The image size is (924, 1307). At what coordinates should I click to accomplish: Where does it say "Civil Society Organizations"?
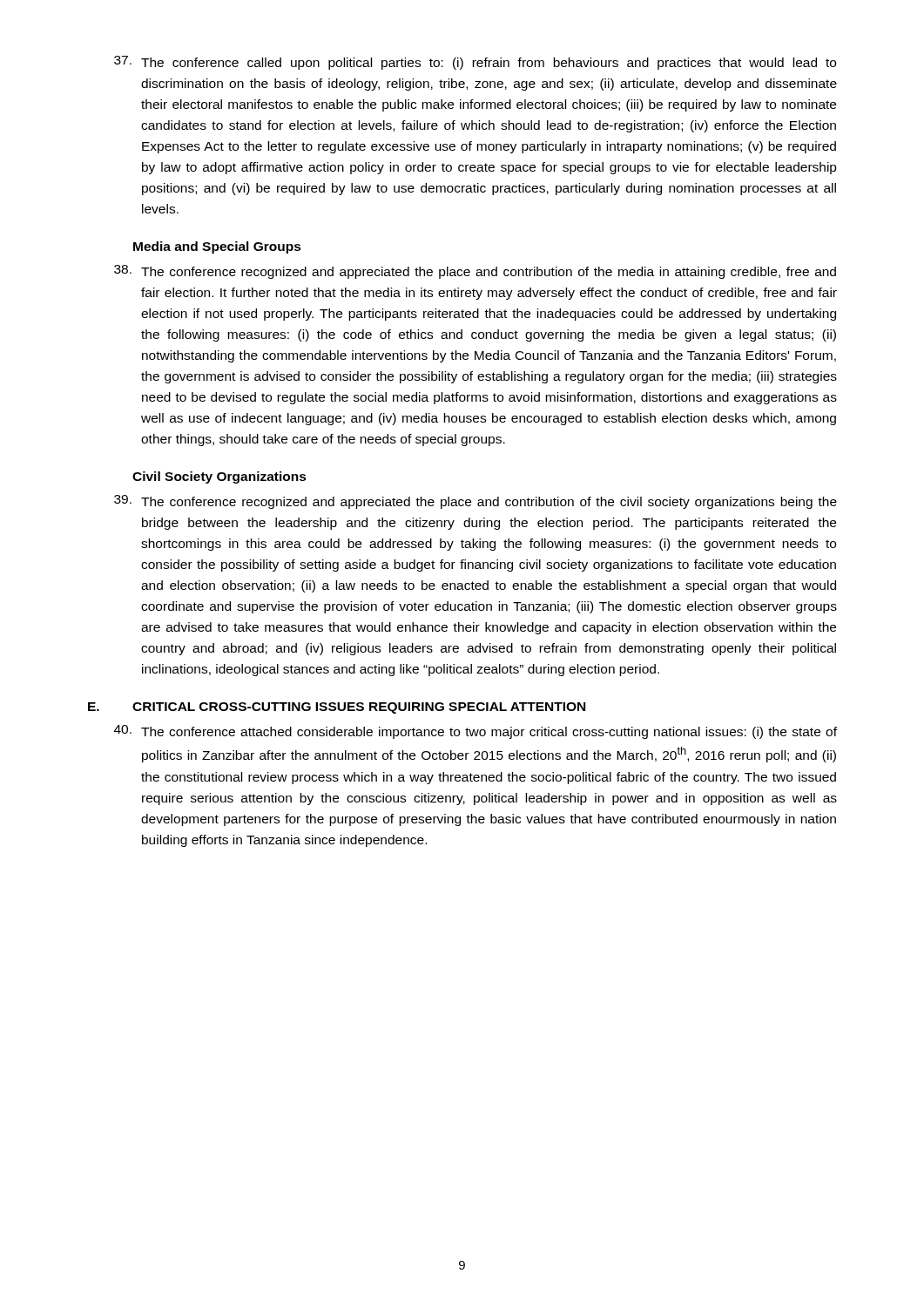(219, 476)
